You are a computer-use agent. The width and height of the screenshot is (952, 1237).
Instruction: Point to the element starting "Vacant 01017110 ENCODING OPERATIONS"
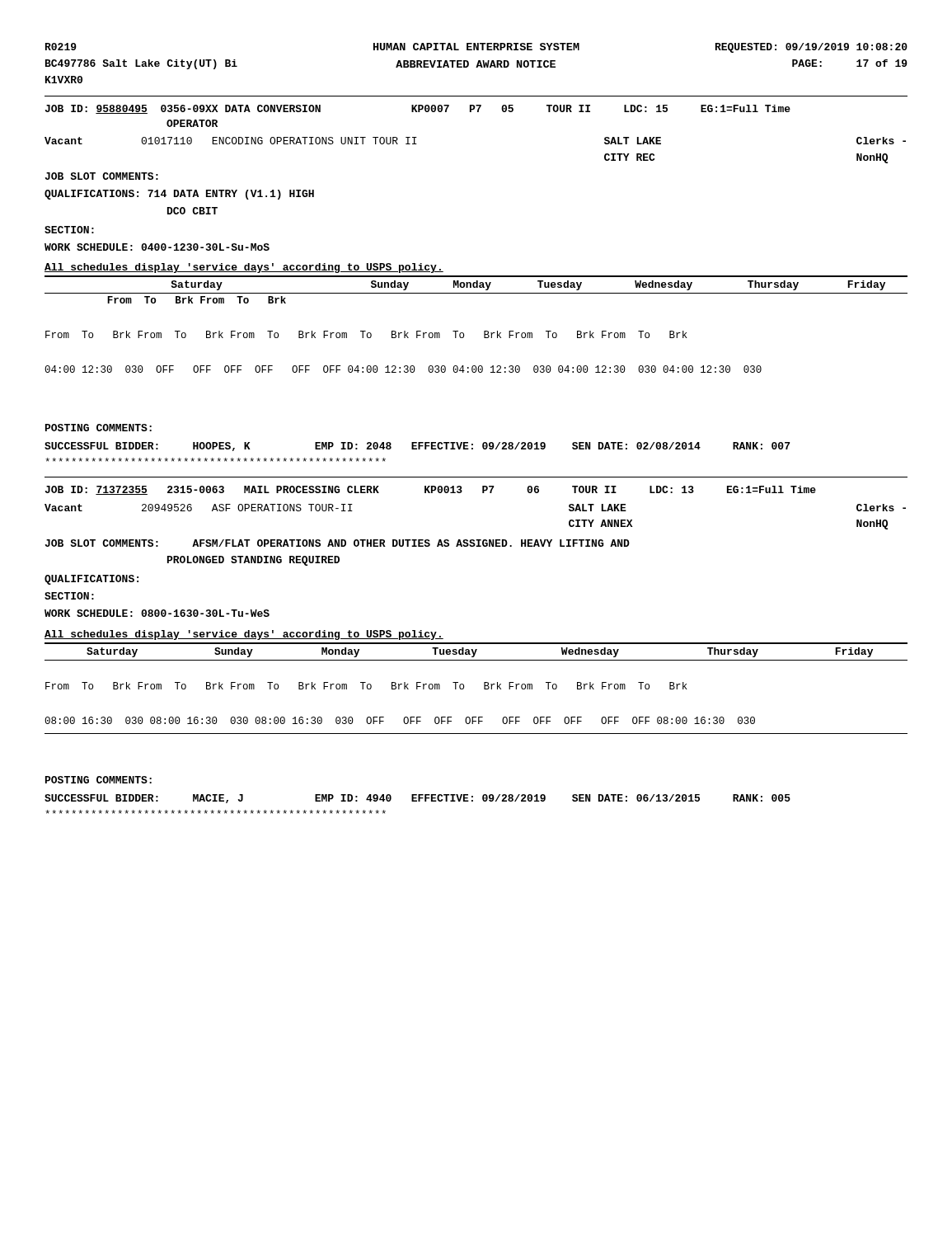[67, 140]
